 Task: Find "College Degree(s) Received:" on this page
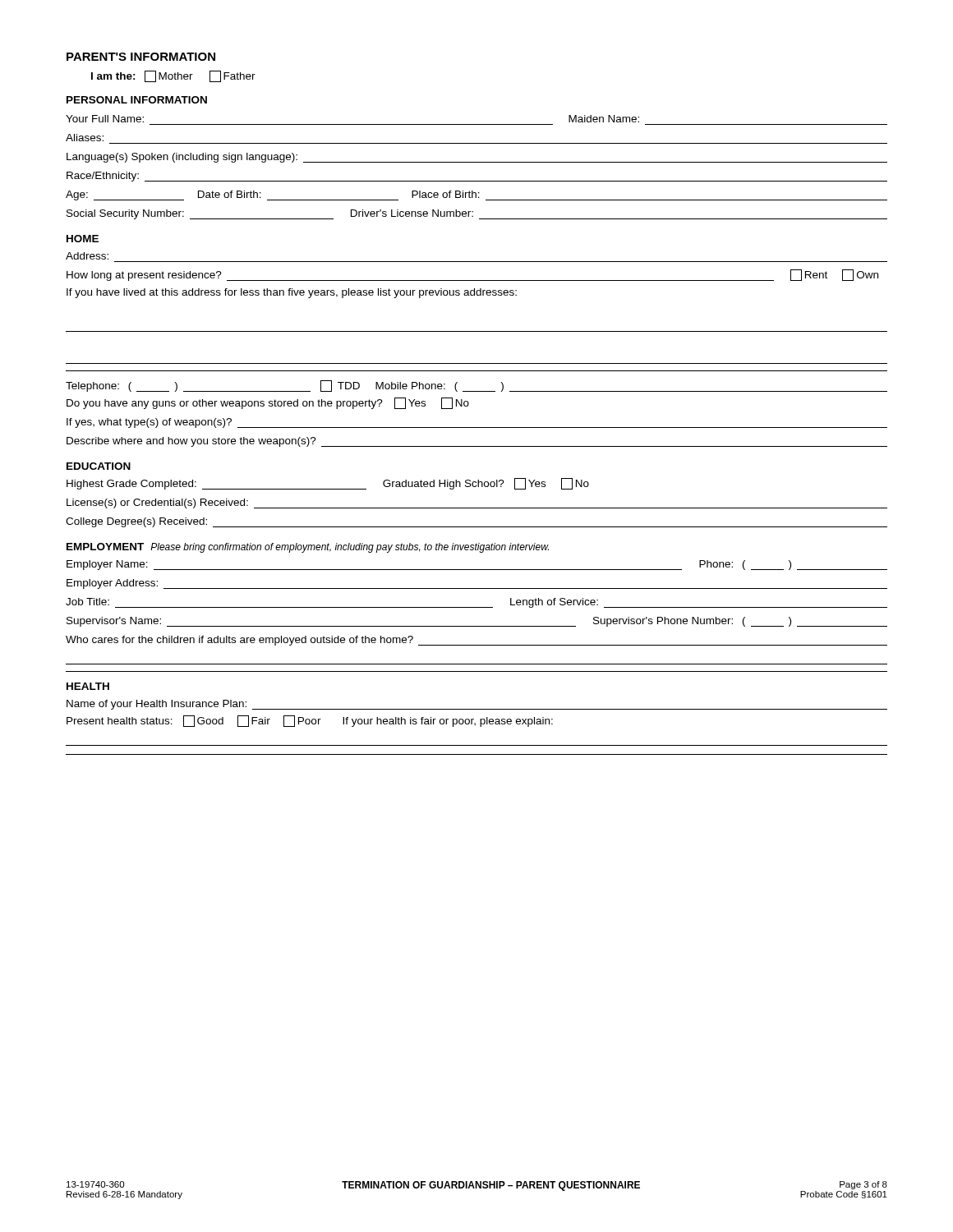(x=476, y=520)
